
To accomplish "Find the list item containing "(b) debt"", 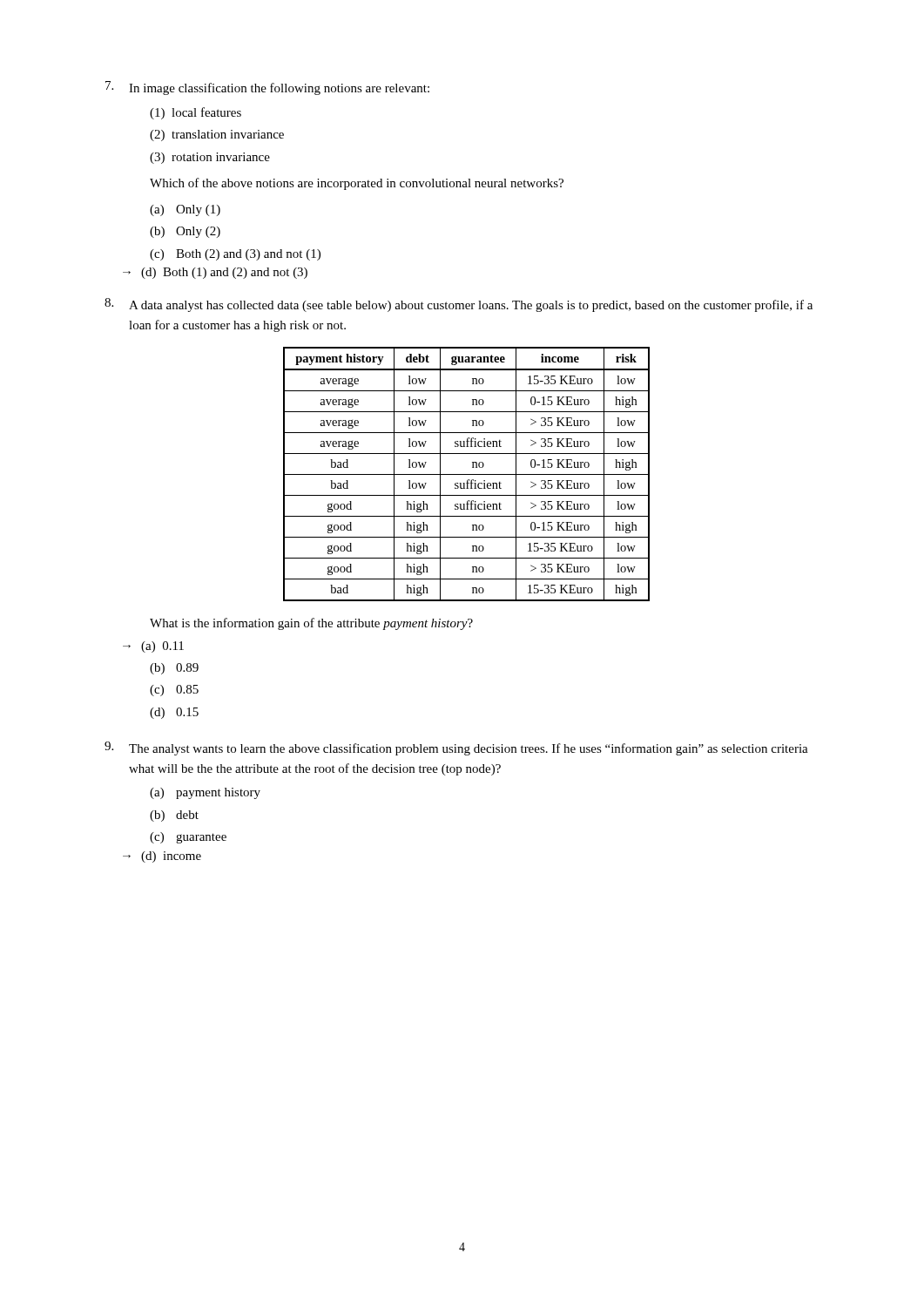I will tap(174, 815).
